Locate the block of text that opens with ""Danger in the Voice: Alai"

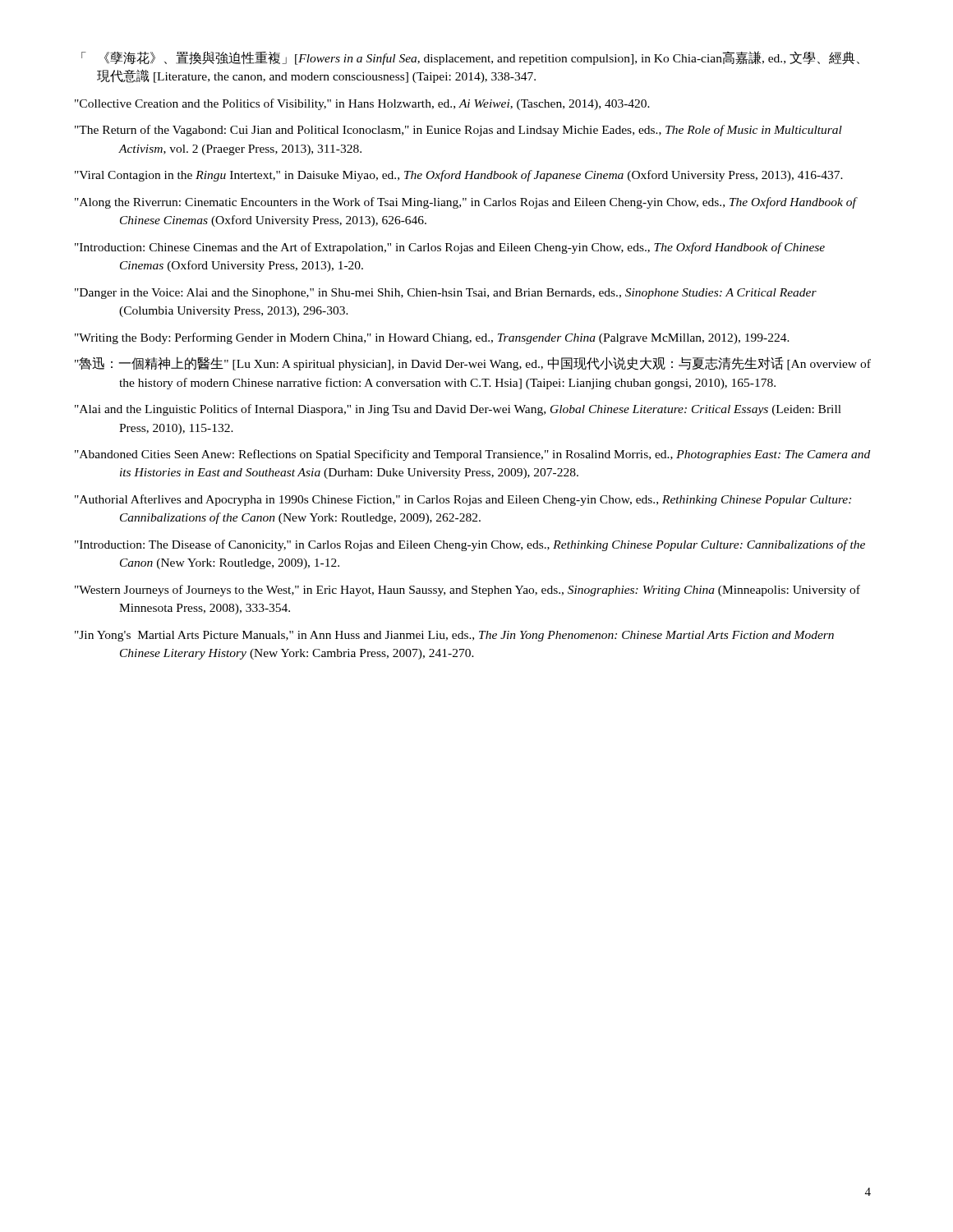(x=445, y=301)
